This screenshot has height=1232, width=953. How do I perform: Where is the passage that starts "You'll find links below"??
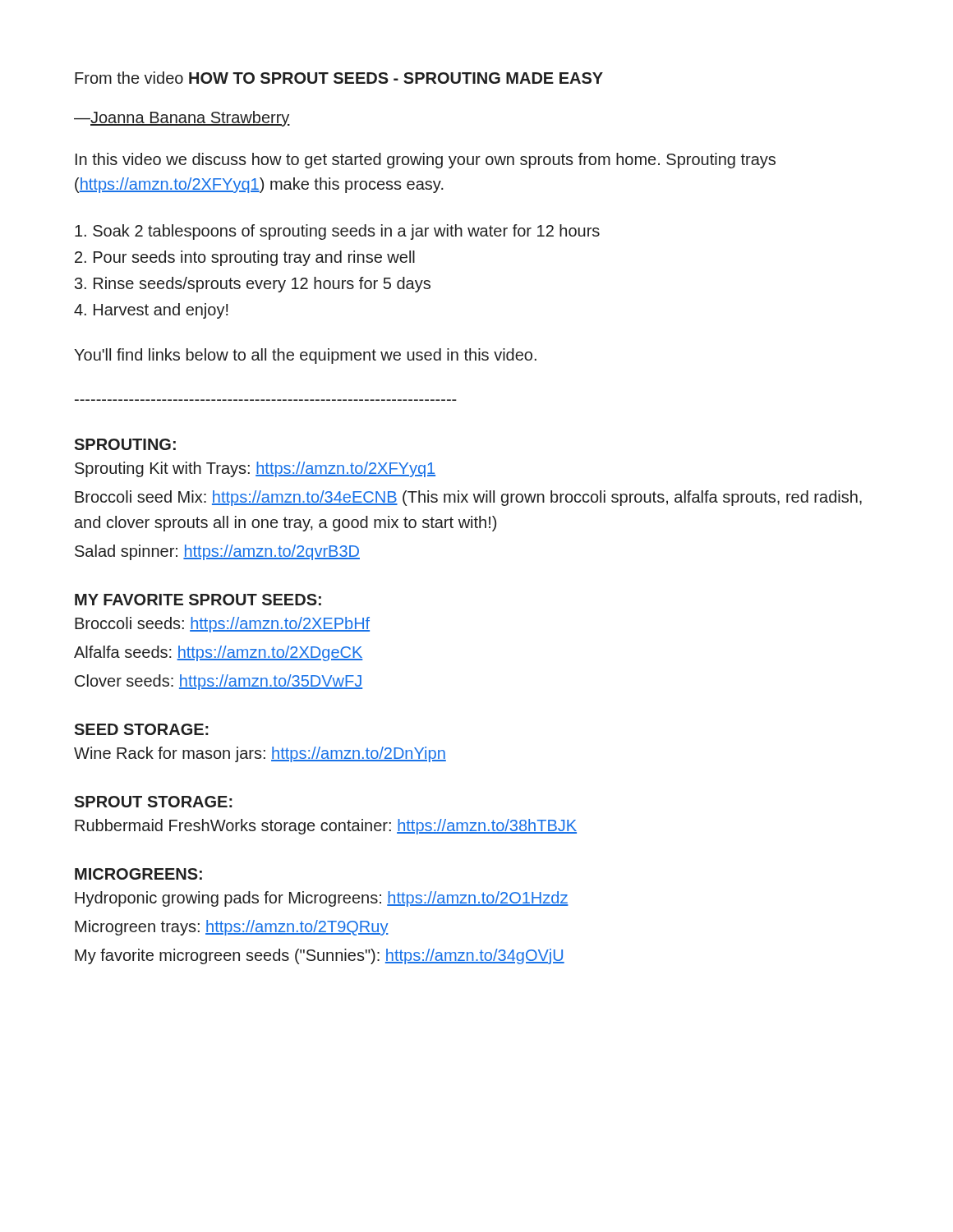306,355
